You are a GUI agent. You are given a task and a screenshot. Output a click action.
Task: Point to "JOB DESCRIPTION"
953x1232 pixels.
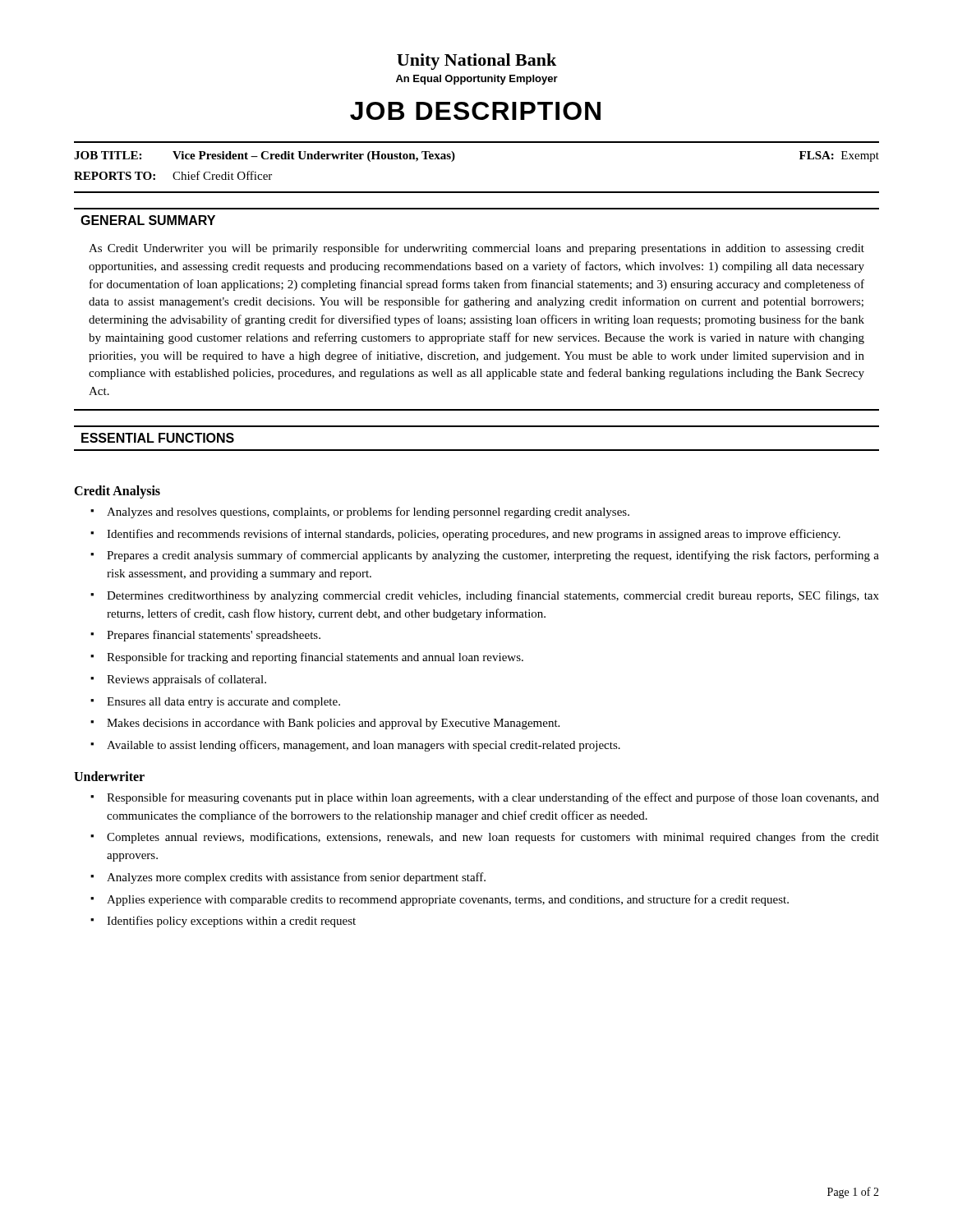coord(476,111)
